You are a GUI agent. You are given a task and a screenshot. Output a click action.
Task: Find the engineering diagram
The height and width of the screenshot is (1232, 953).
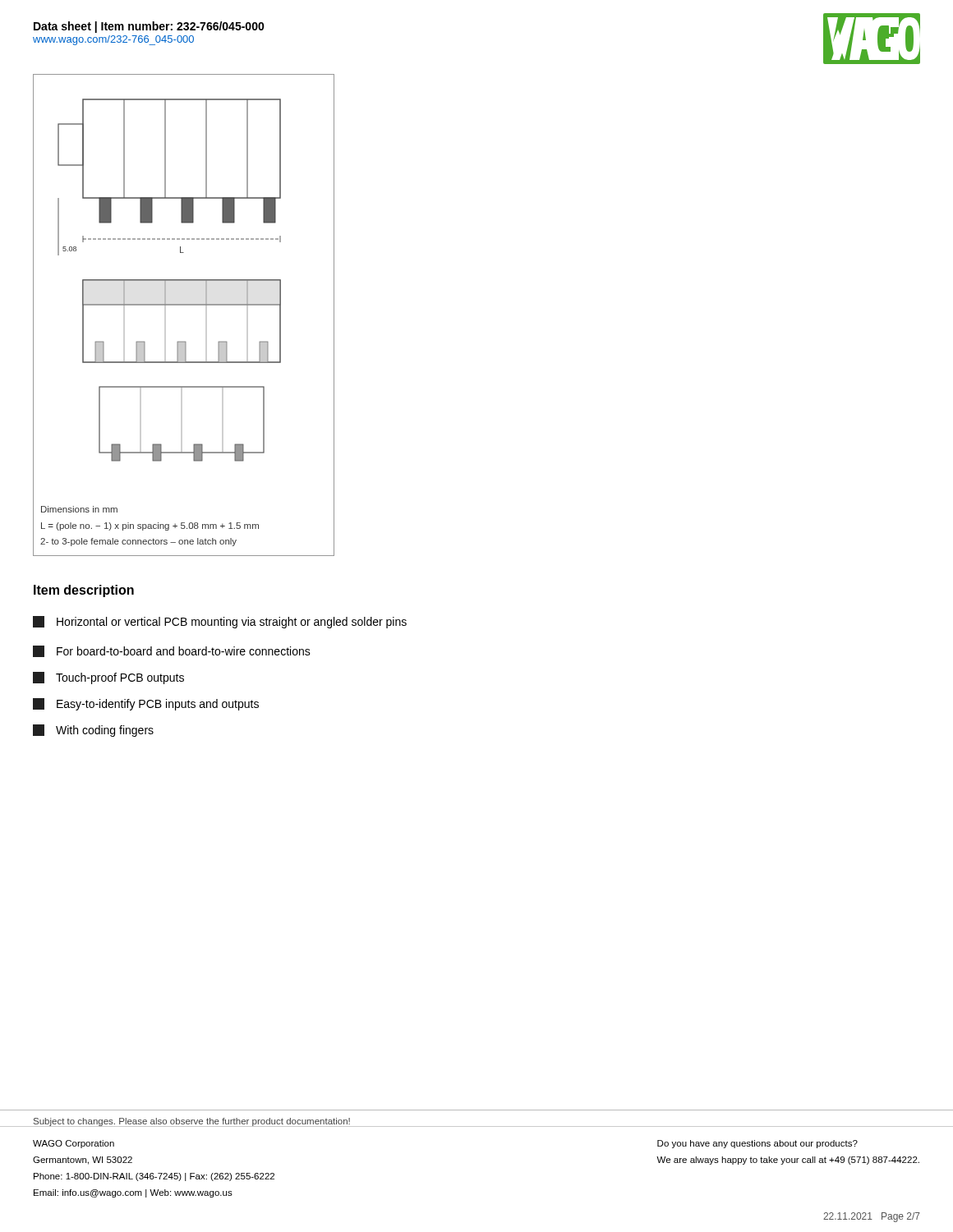[184, 315]
